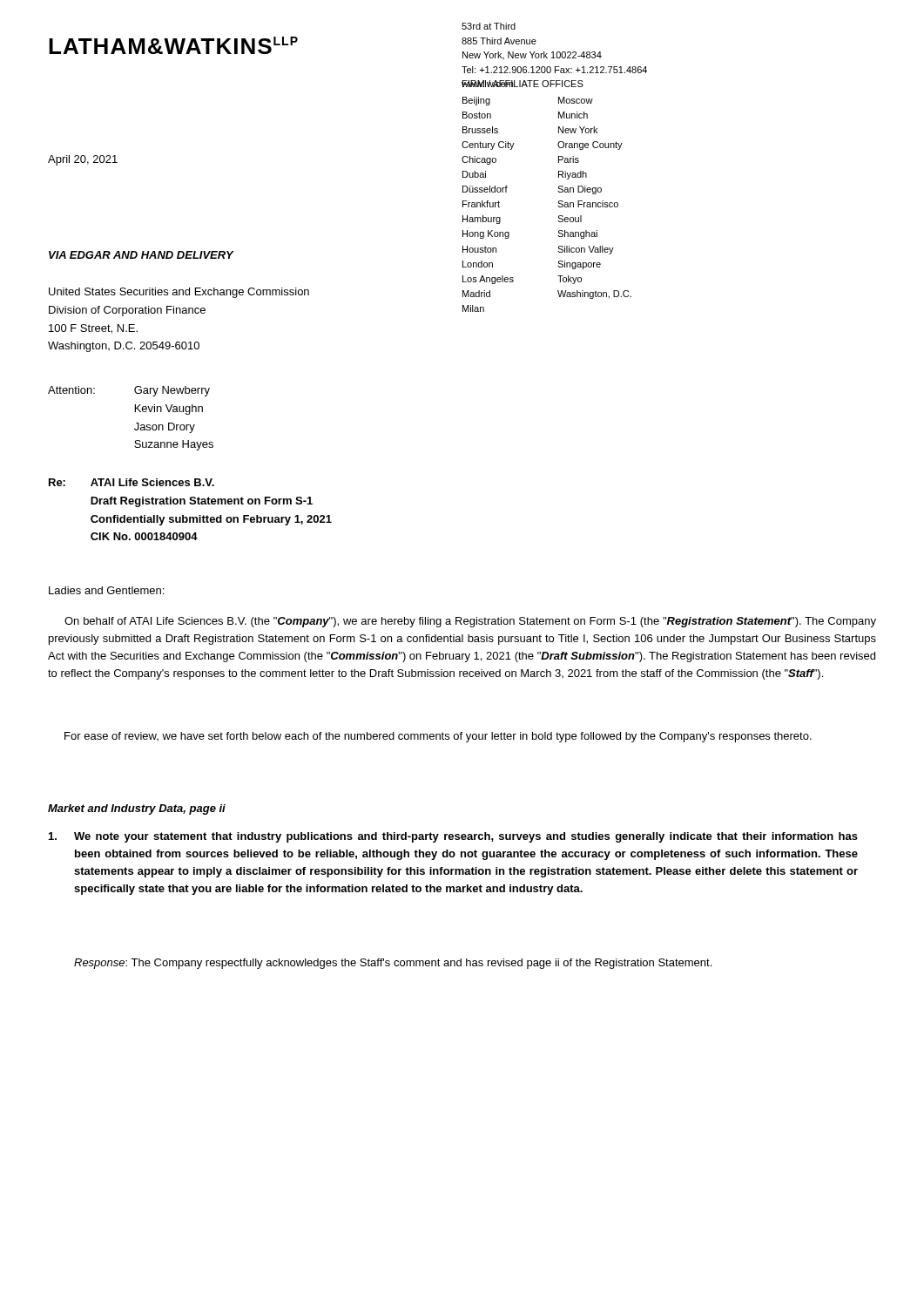
Task: Select the text block that reads "On behalf of ATAI"
Action: click(462, 647)
